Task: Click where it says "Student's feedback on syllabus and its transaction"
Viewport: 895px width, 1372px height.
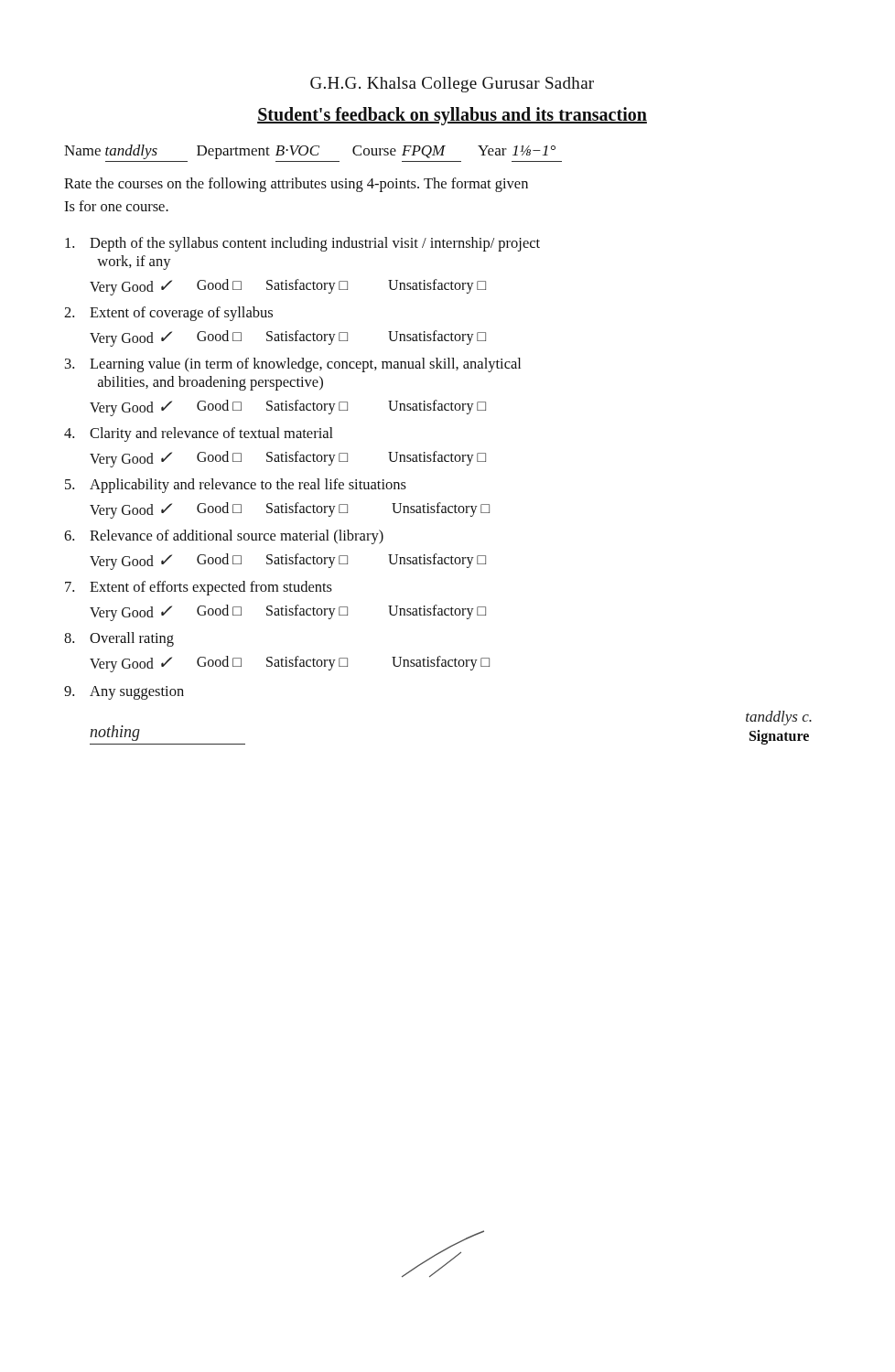Action: pos(452,114)
